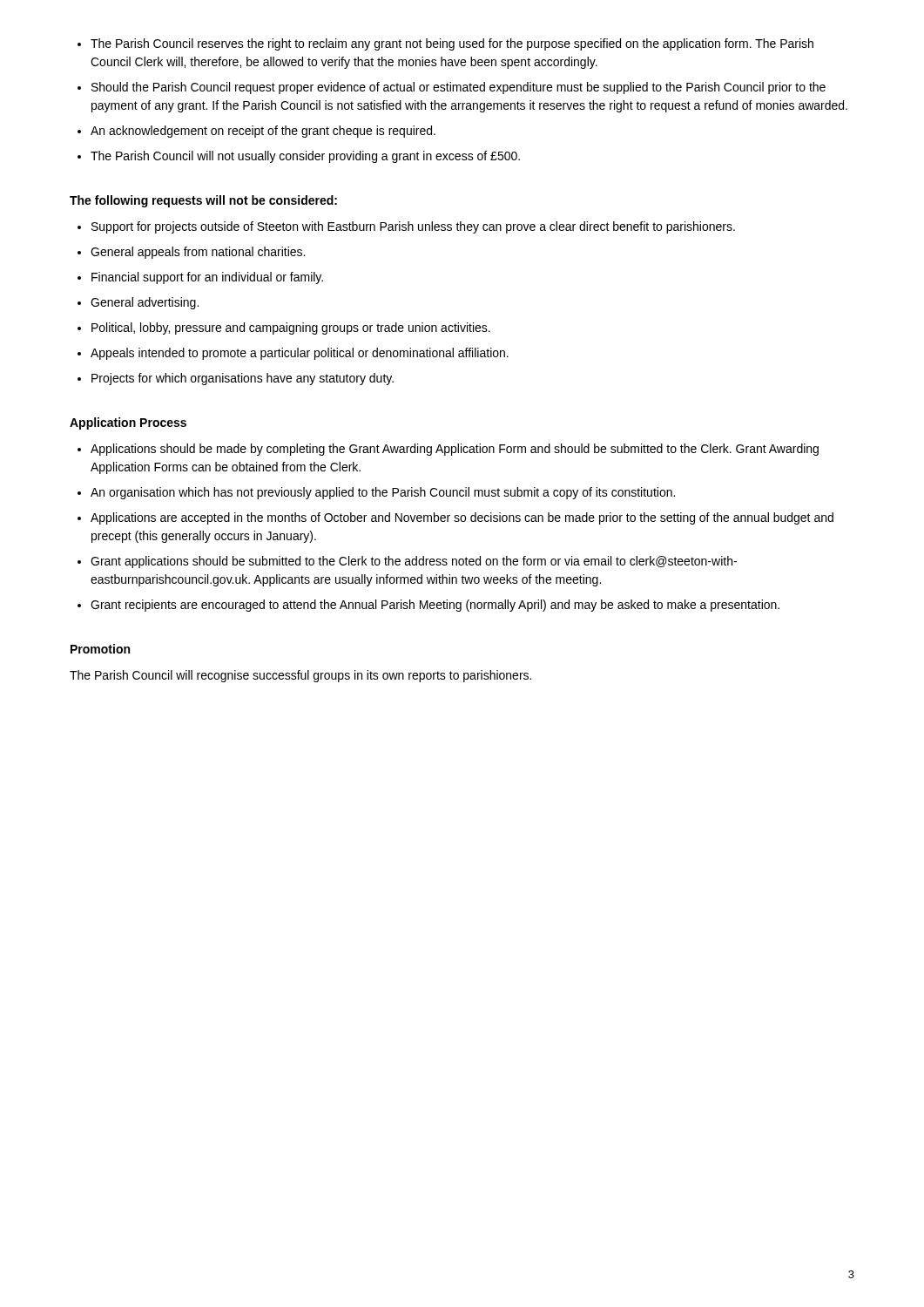Find the element starting "Should the Parish Council request proper evidence"

[472, 97]
